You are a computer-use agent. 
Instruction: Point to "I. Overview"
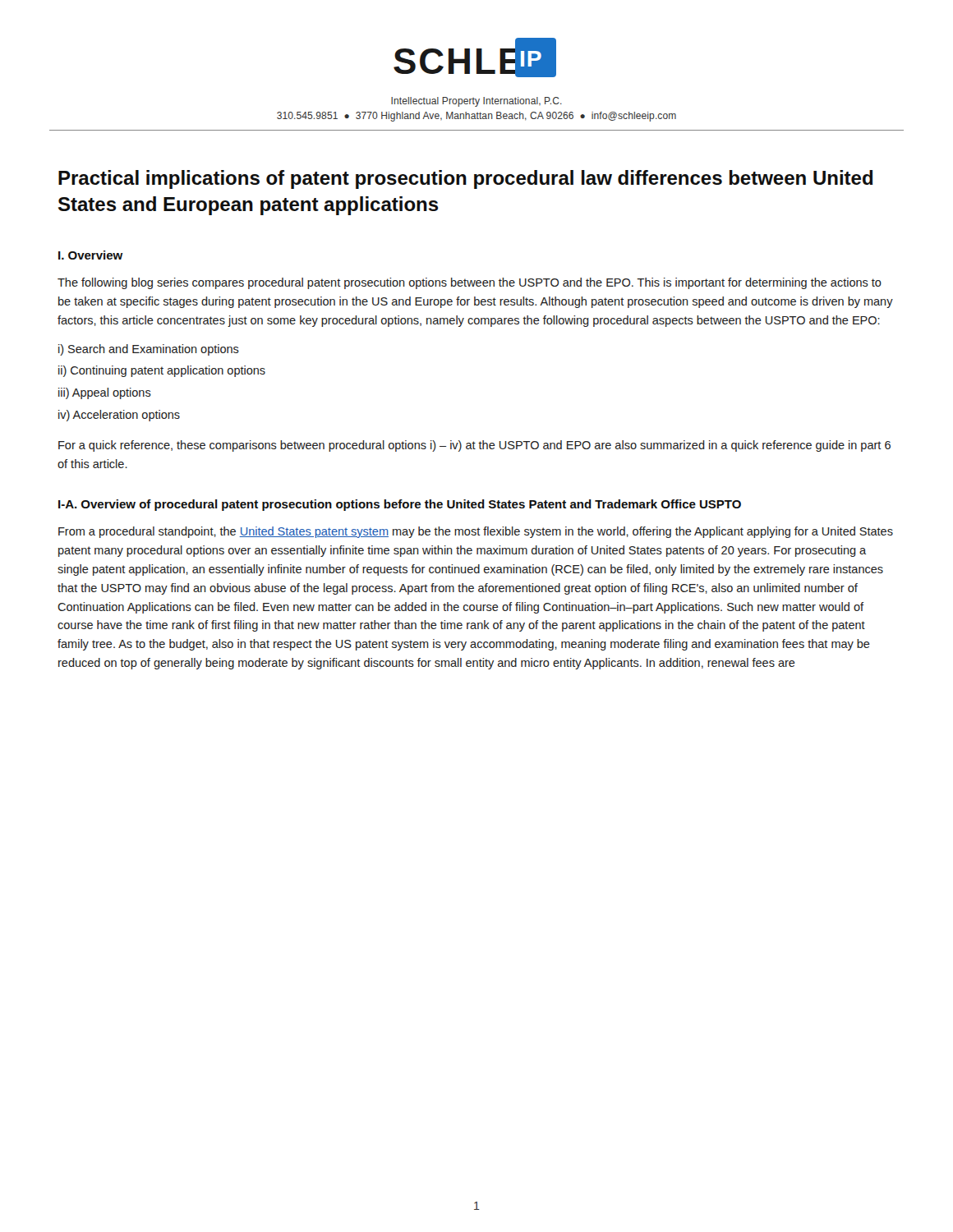pos(90,255)
